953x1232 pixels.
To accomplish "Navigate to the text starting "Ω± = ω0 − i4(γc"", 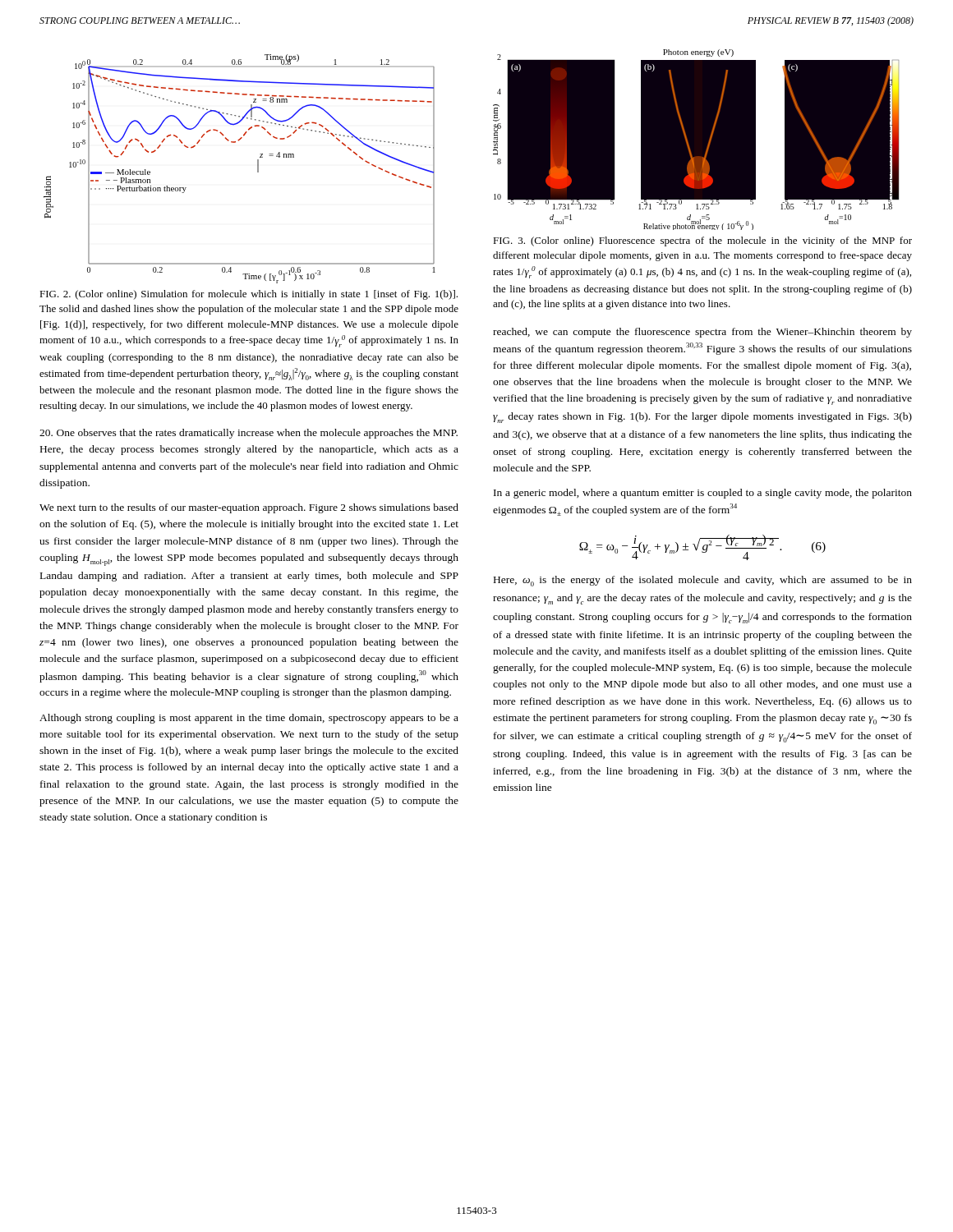I will tap(702, 548).
